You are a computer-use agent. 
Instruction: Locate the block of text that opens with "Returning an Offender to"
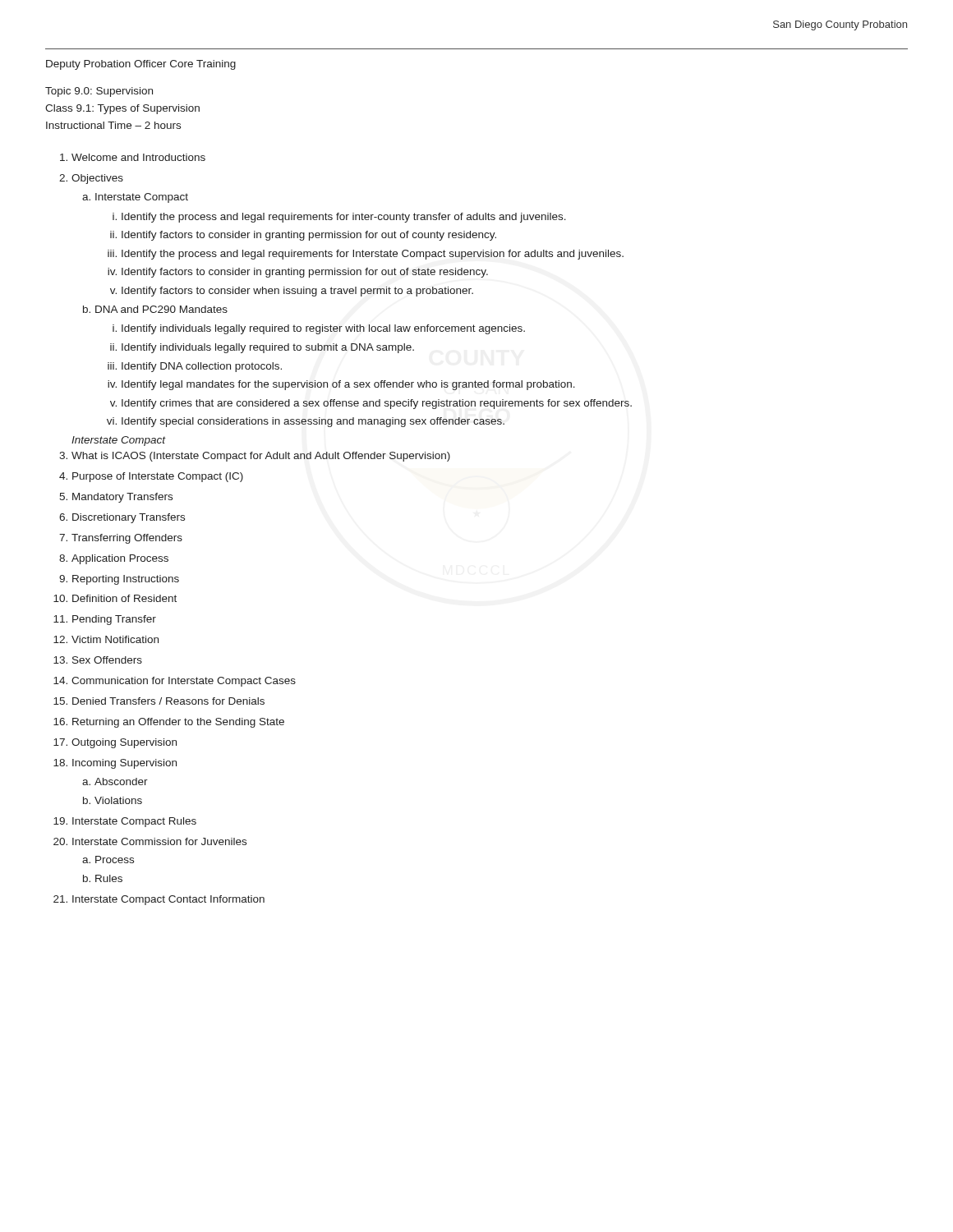point(178,721)
